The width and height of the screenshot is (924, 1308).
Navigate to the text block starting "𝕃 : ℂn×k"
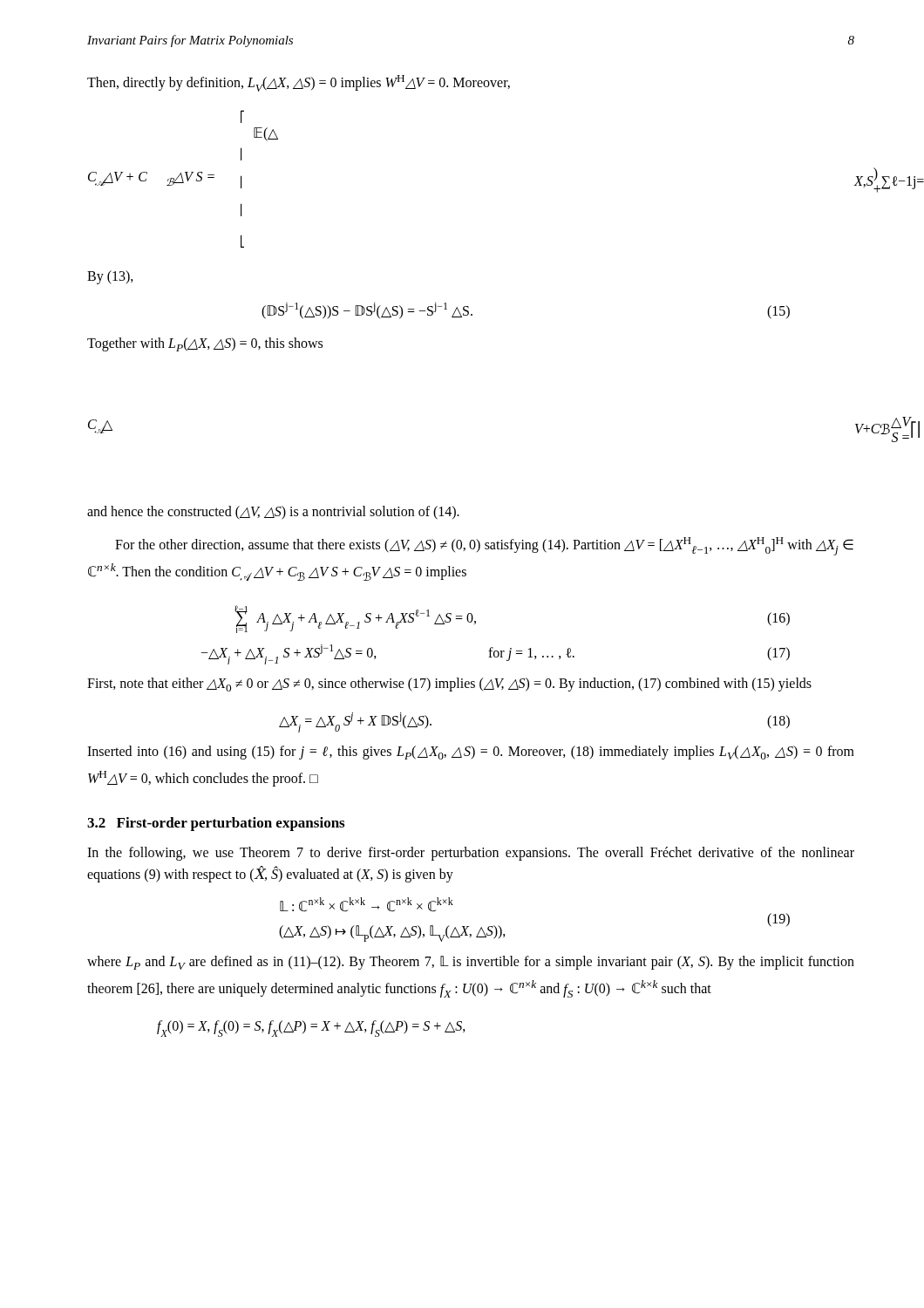point(471,919)
